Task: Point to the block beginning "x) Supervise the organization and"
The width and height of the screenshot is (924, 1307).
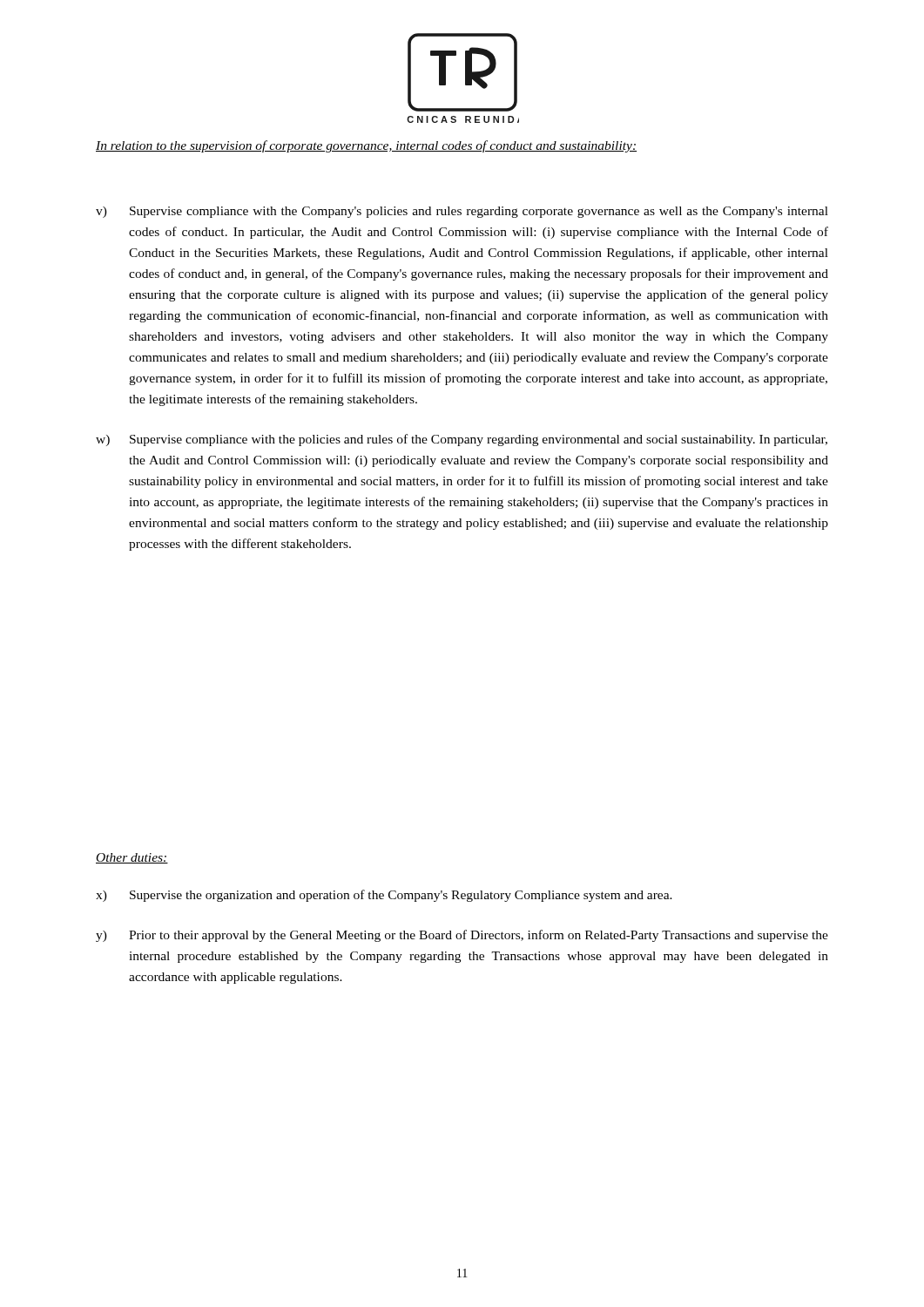Action: [462, 895]
